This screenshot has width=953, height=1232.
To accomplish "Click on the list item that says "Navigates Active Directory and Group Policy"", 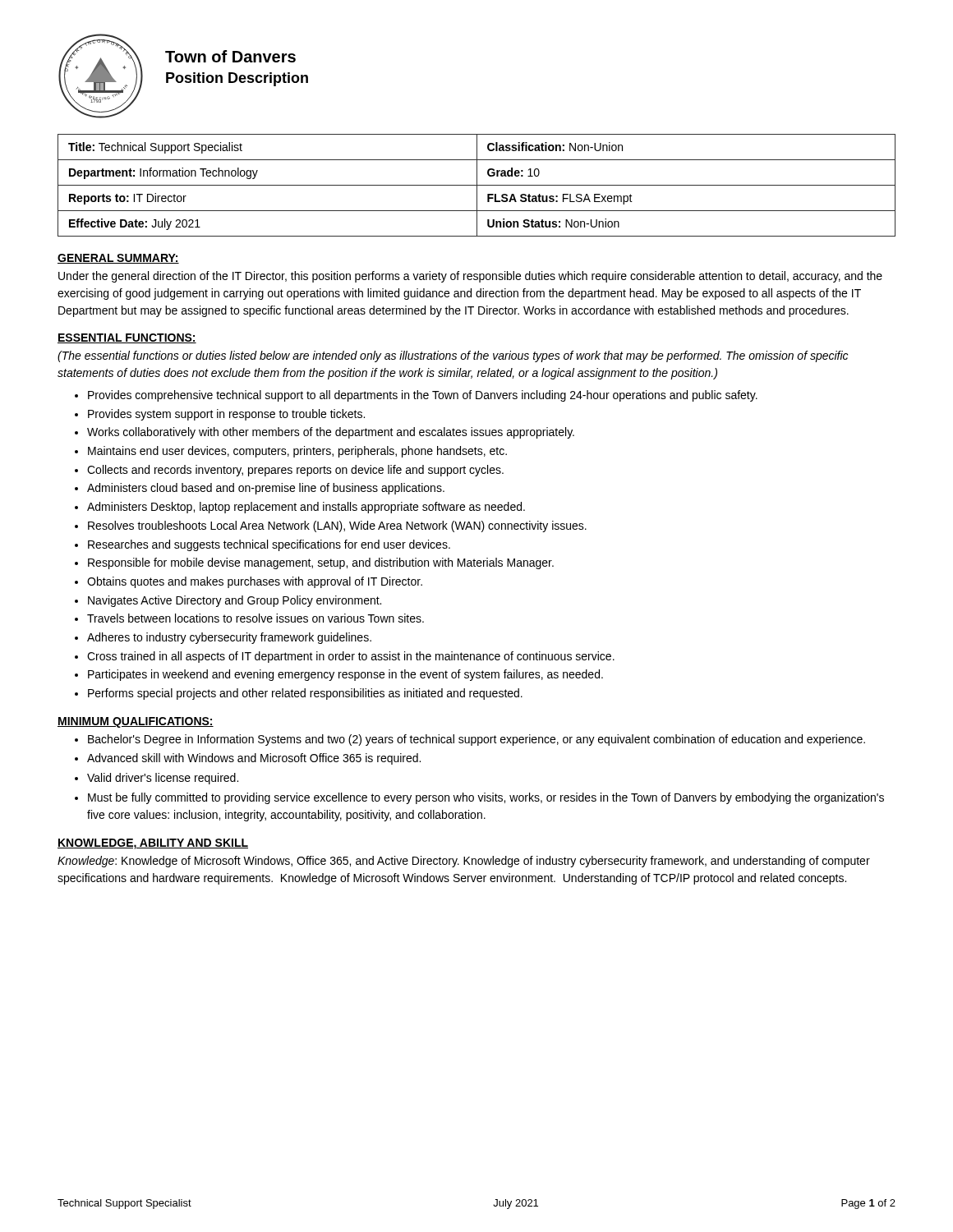I will 235,600.
